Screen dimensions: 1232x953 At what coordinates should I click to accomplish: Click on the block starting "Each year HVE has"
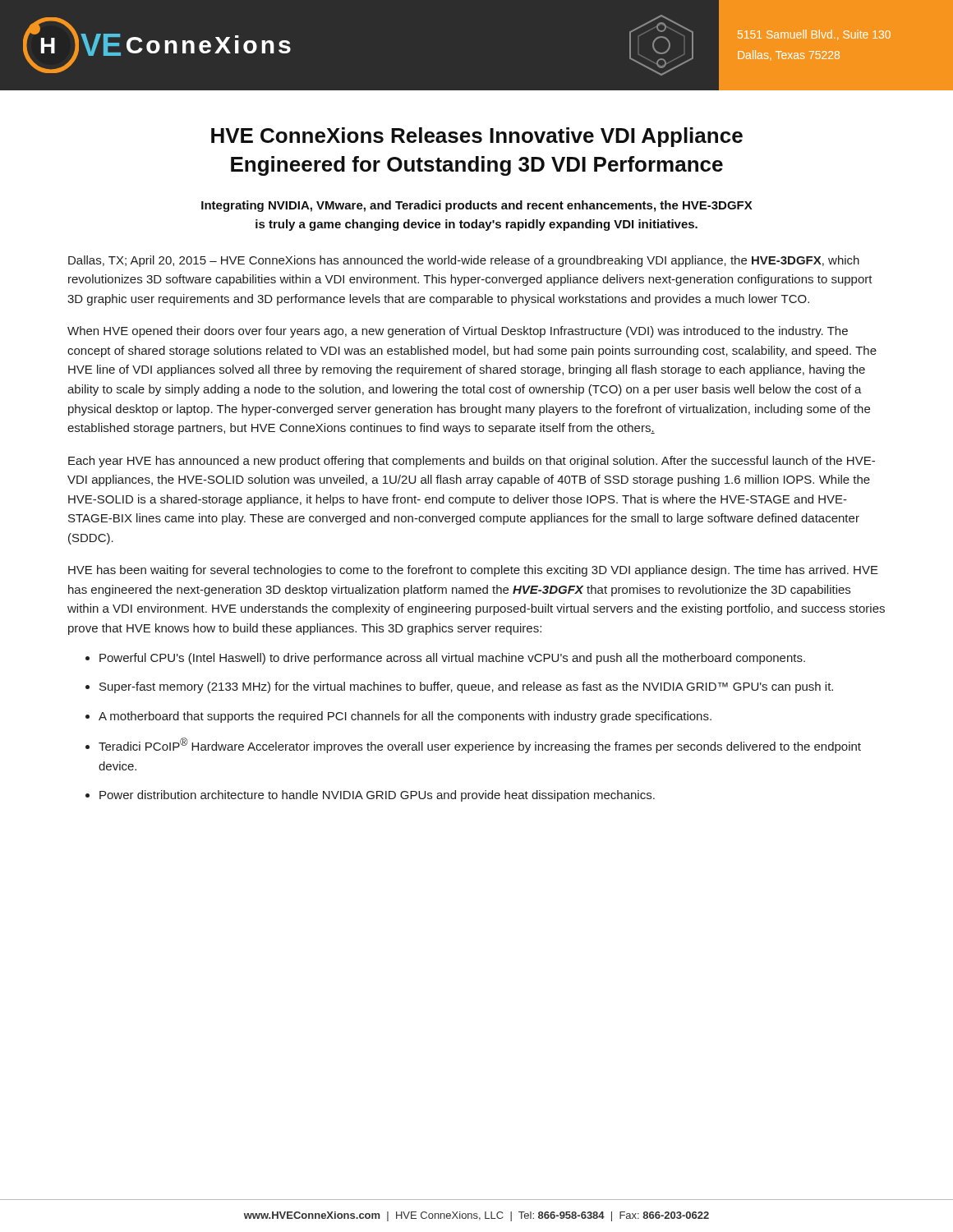pos(476,499)
